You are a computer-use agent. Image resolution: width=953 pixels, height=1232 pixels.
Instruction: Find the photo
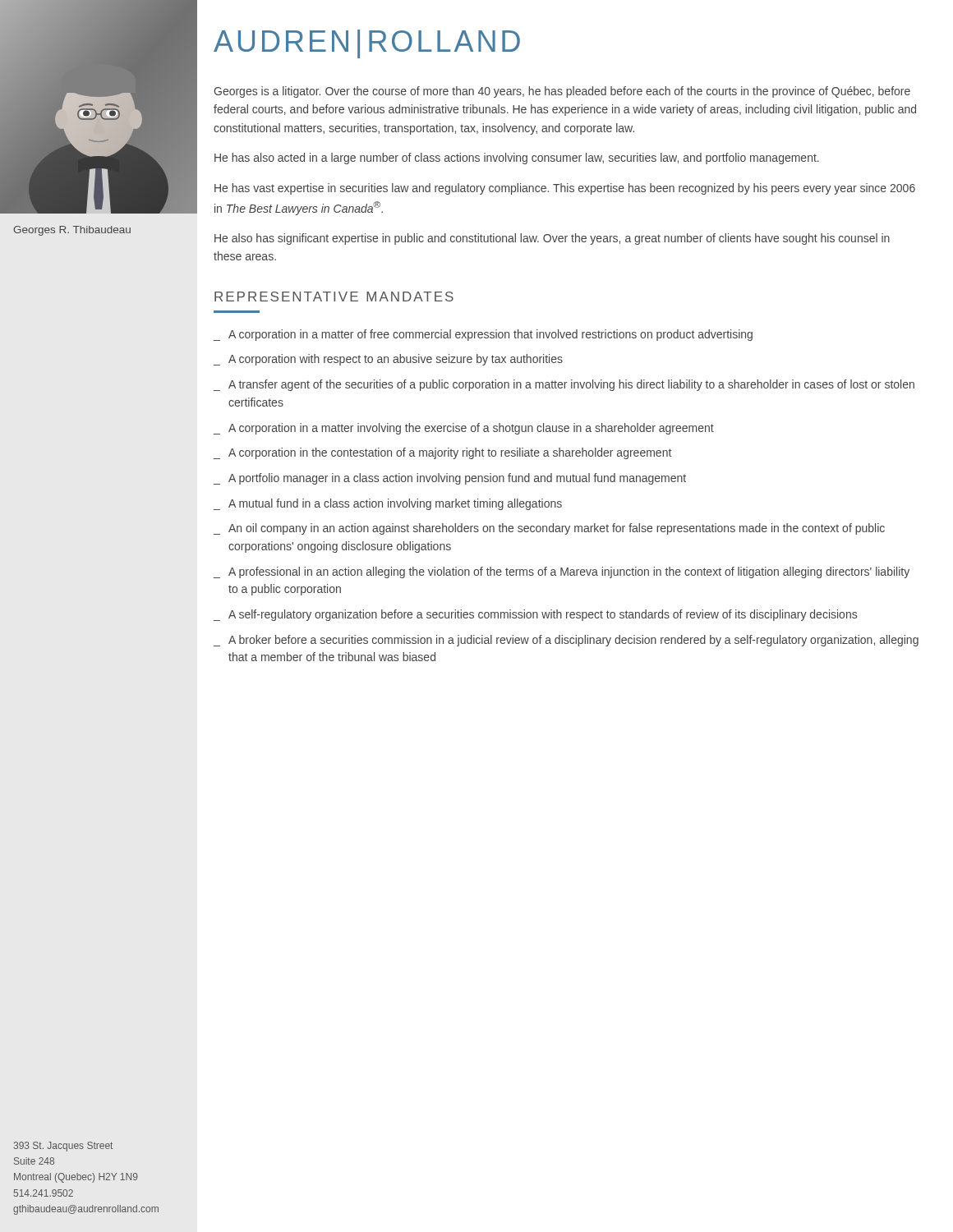click(x=99, y=107)
